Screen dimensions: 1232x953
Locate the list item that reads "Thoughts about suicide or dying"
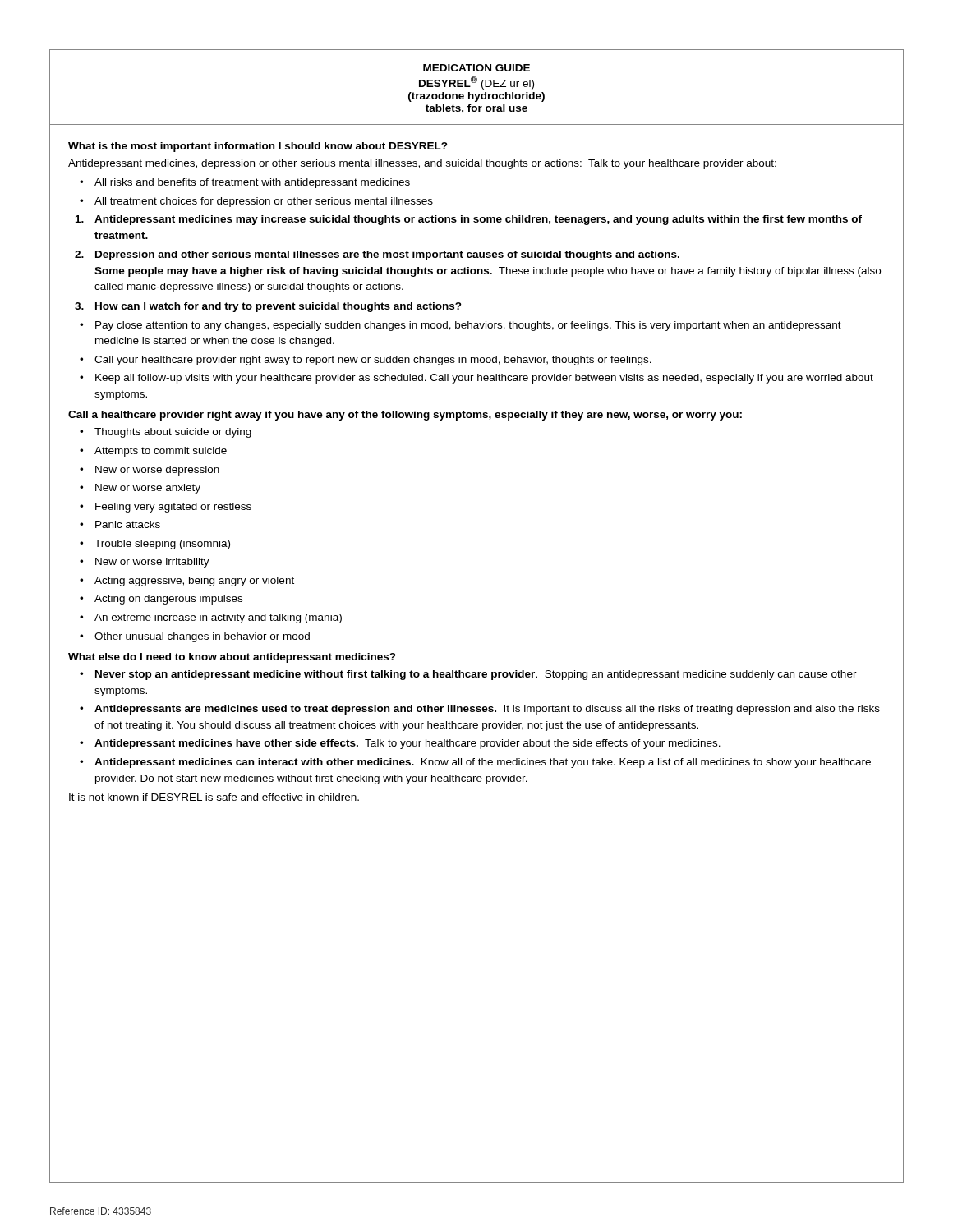(x=173, y=432)
